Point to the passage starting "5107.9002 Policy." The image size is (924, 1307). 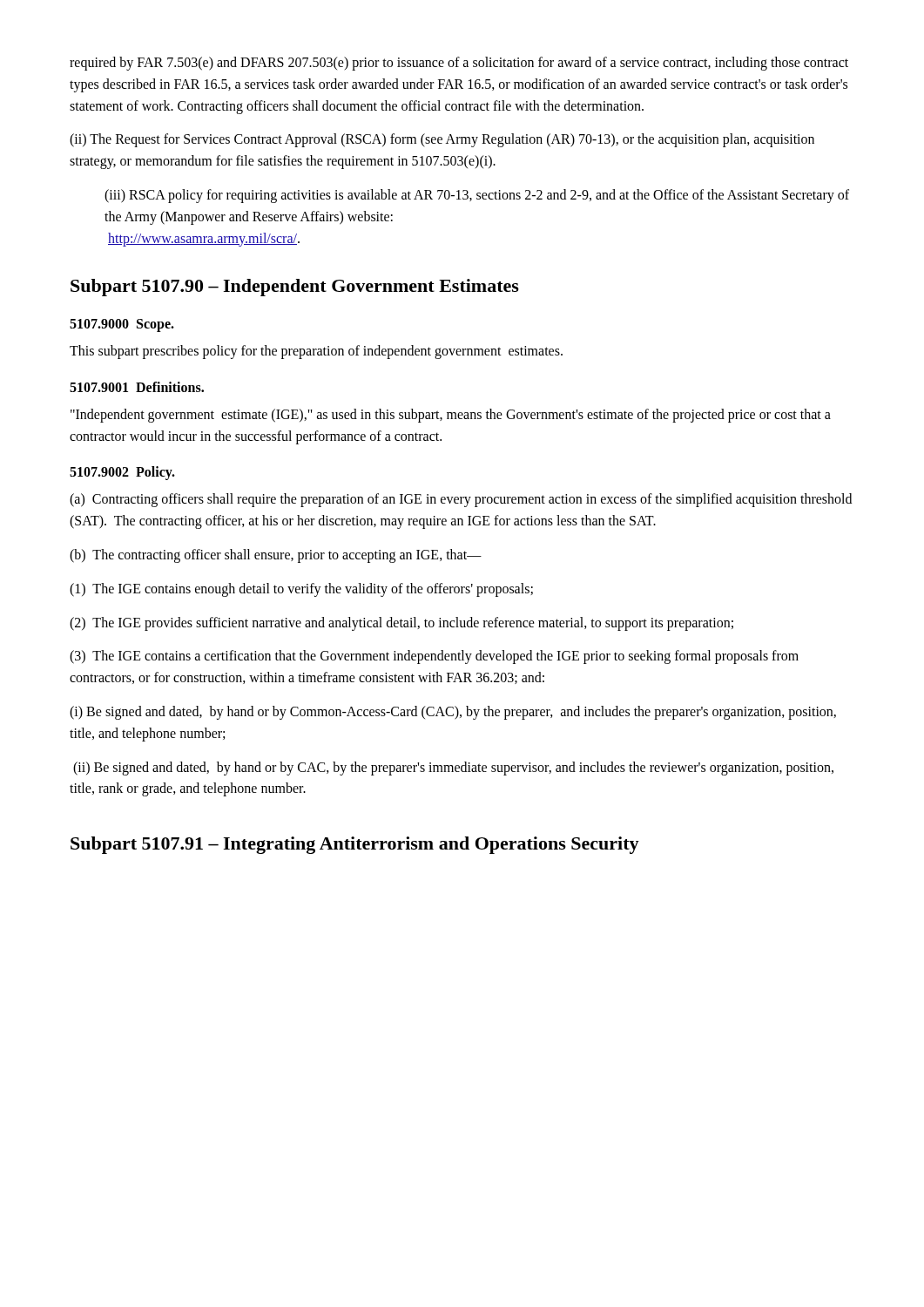(122, 472)
